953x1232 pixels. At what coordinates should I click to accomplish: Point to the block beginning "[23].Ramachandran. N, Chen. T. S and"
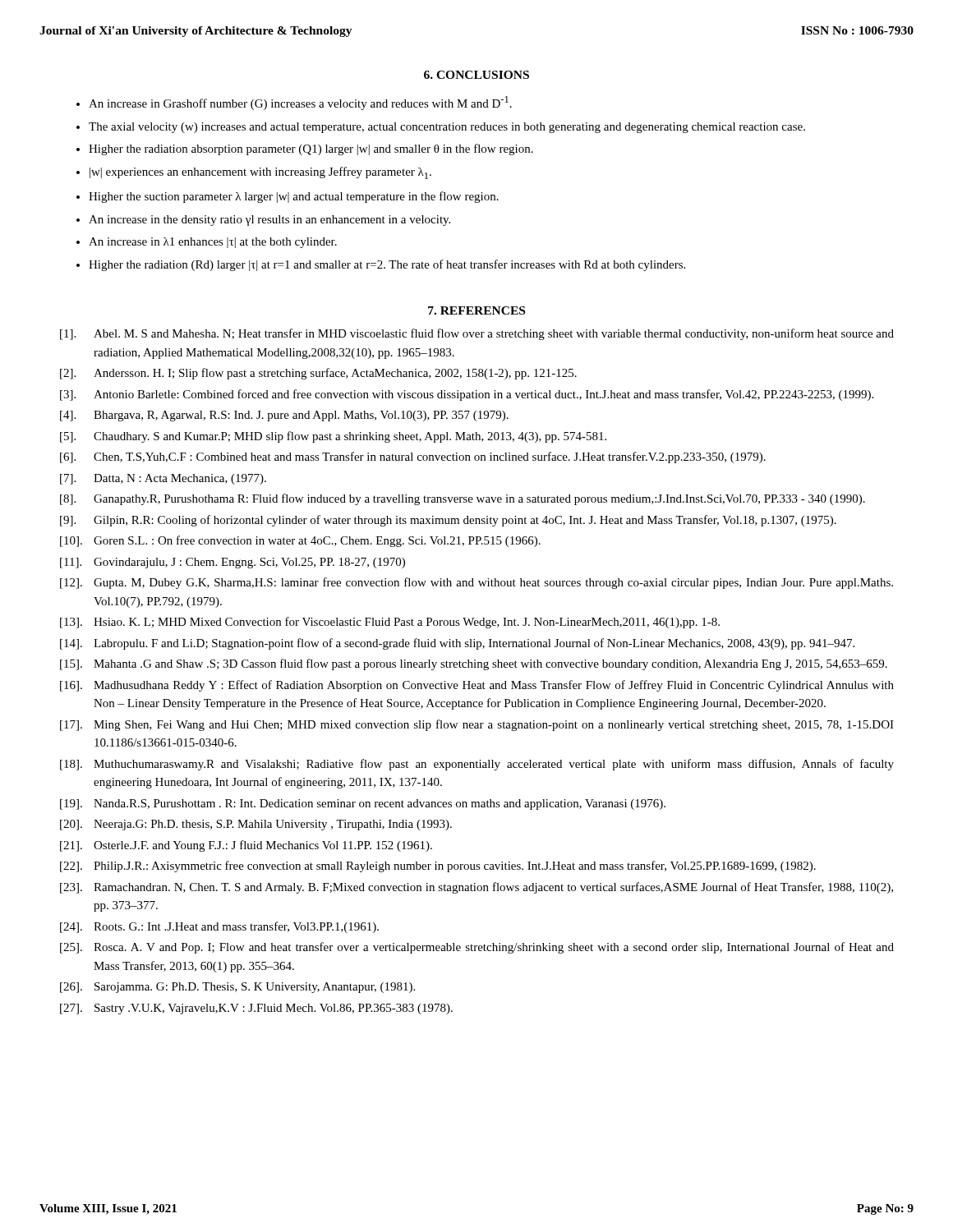pos(476,896)
